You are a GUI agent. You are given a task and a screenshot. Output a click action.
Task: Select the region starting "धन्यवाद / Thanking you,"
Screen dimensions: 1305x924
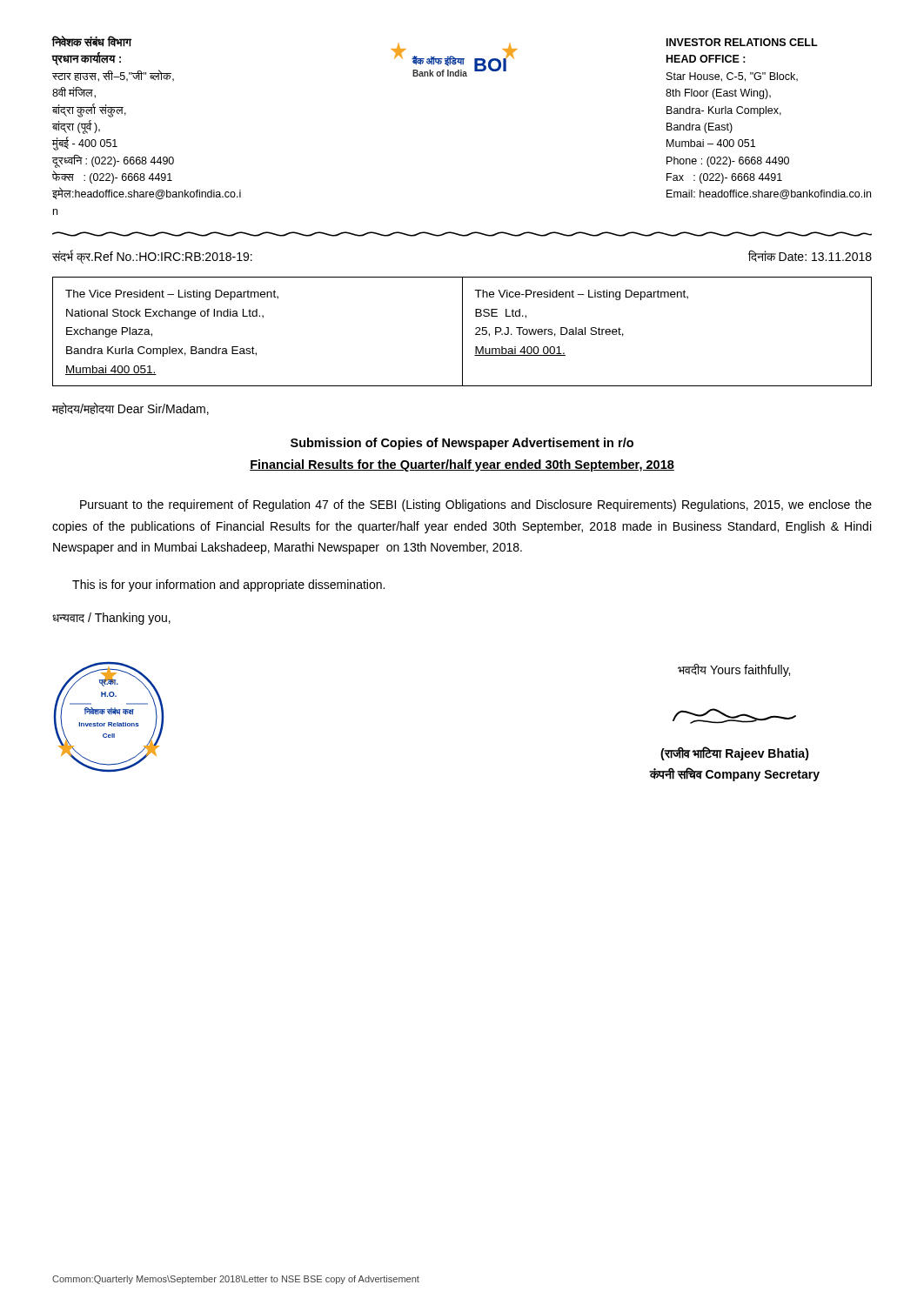coord(112,618)
